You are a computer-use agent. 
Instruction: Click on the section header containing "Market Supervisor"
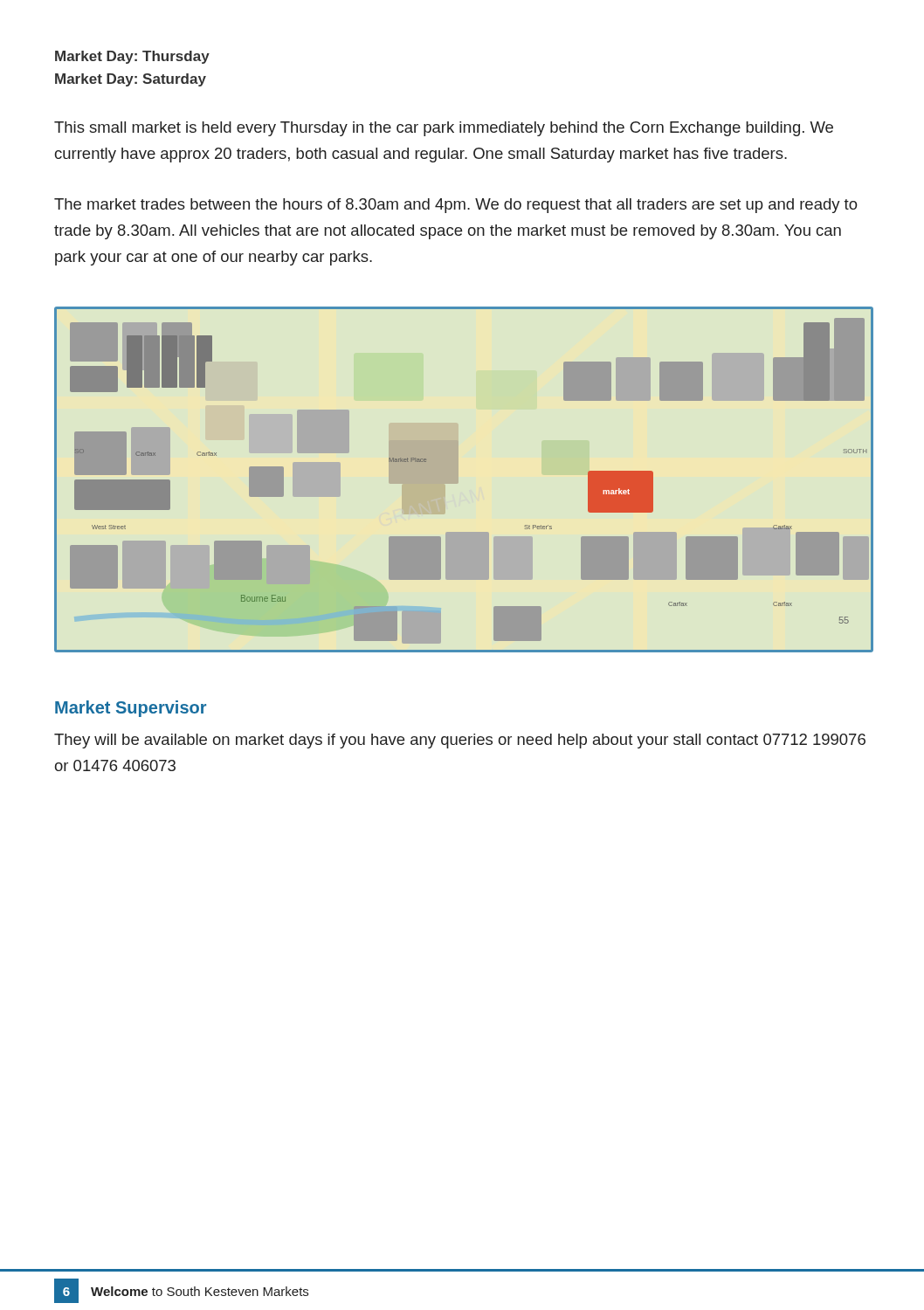point(130,707)
